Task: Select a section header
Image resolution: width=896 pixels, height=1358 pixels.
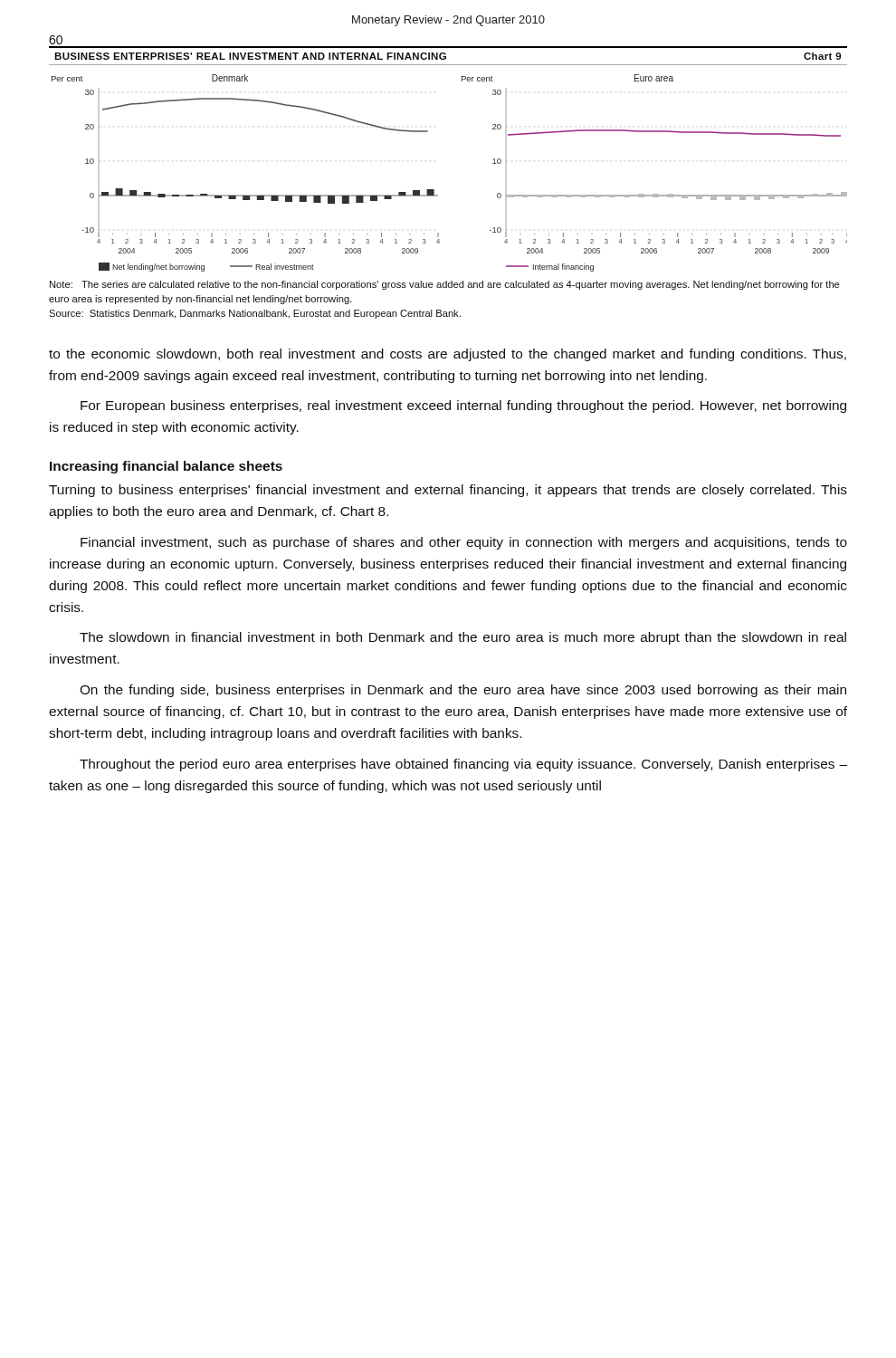Action: tap(166, 466)
